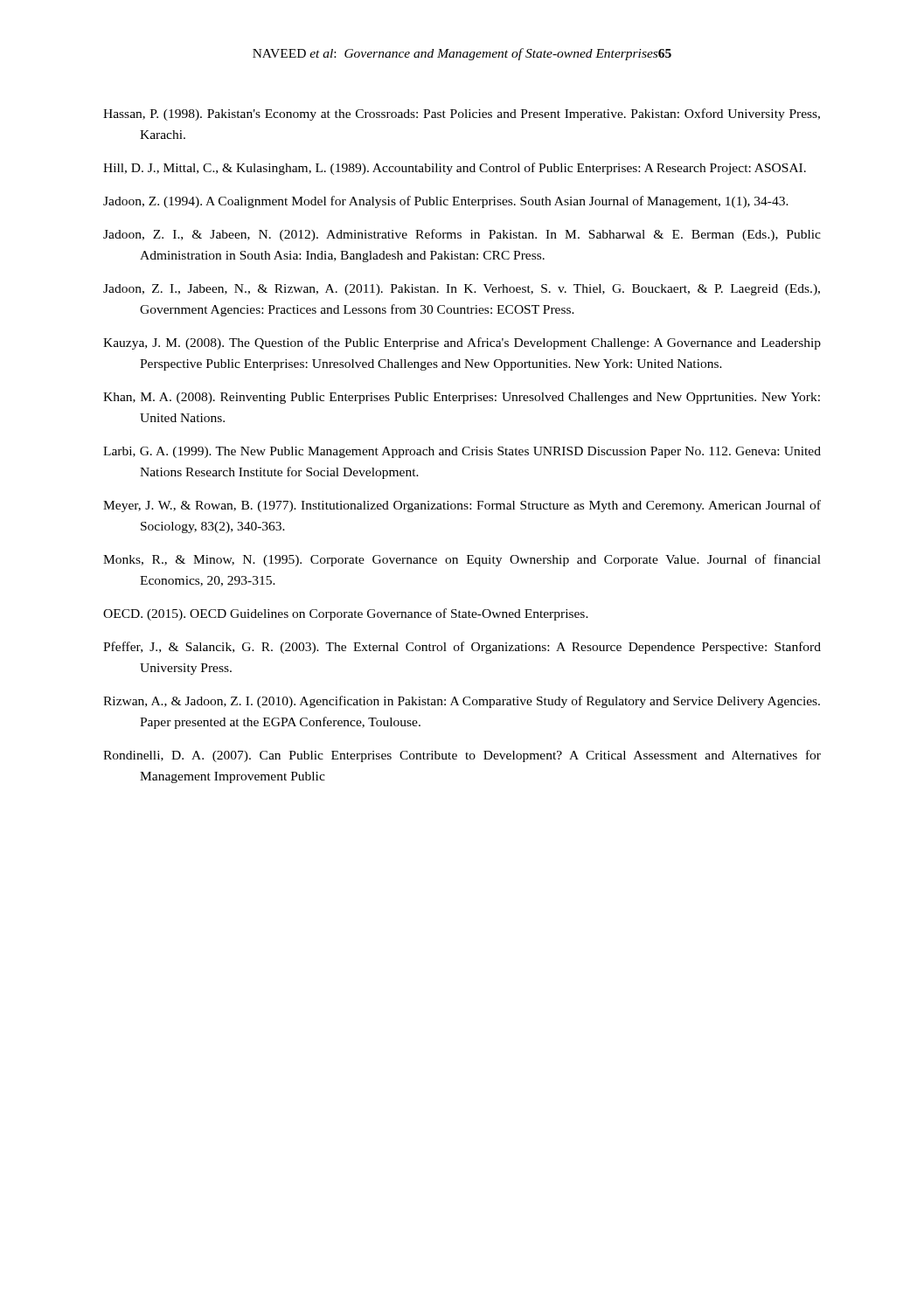Find the block on this page that starts "OECD. (2015). OECD Guidelines on Corporate Governance"
This screenshot has height=1311, width=924.
[x=346, y=613]
